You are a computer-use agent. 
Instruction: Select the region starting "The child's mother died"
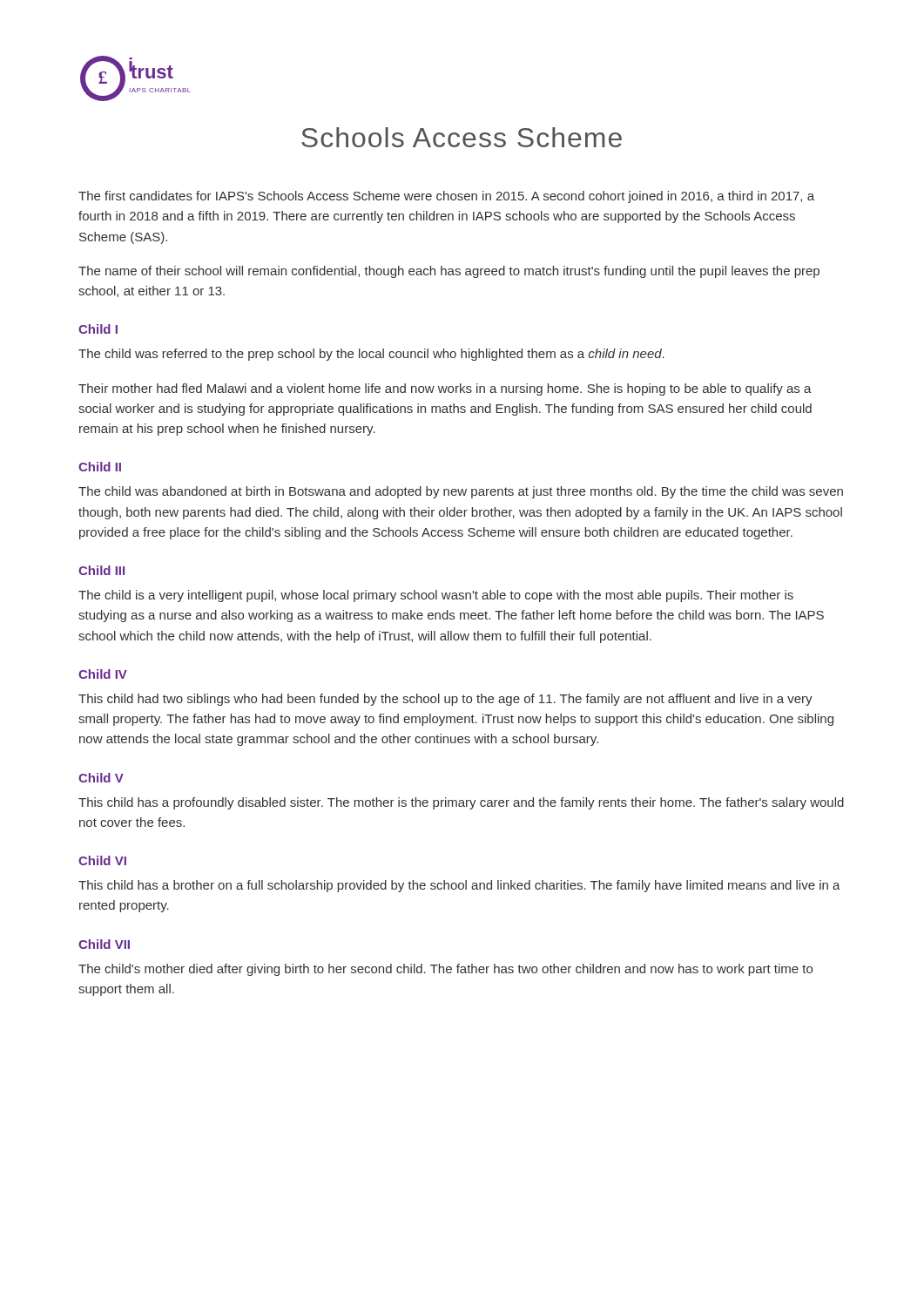coord(446,978)
